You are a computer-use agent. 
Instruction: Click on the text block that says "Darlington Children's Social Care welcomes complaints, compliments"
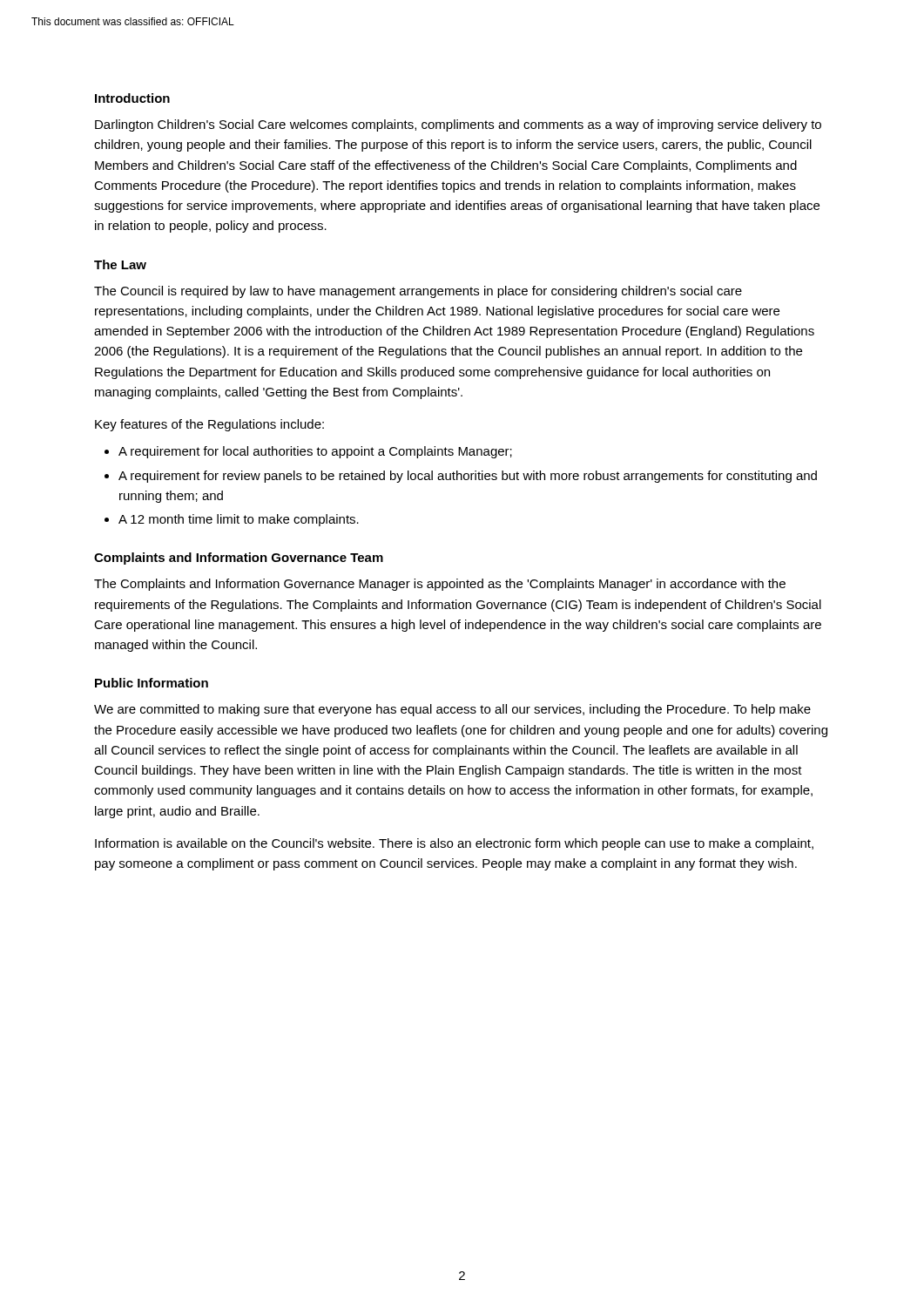pos(458,175)
